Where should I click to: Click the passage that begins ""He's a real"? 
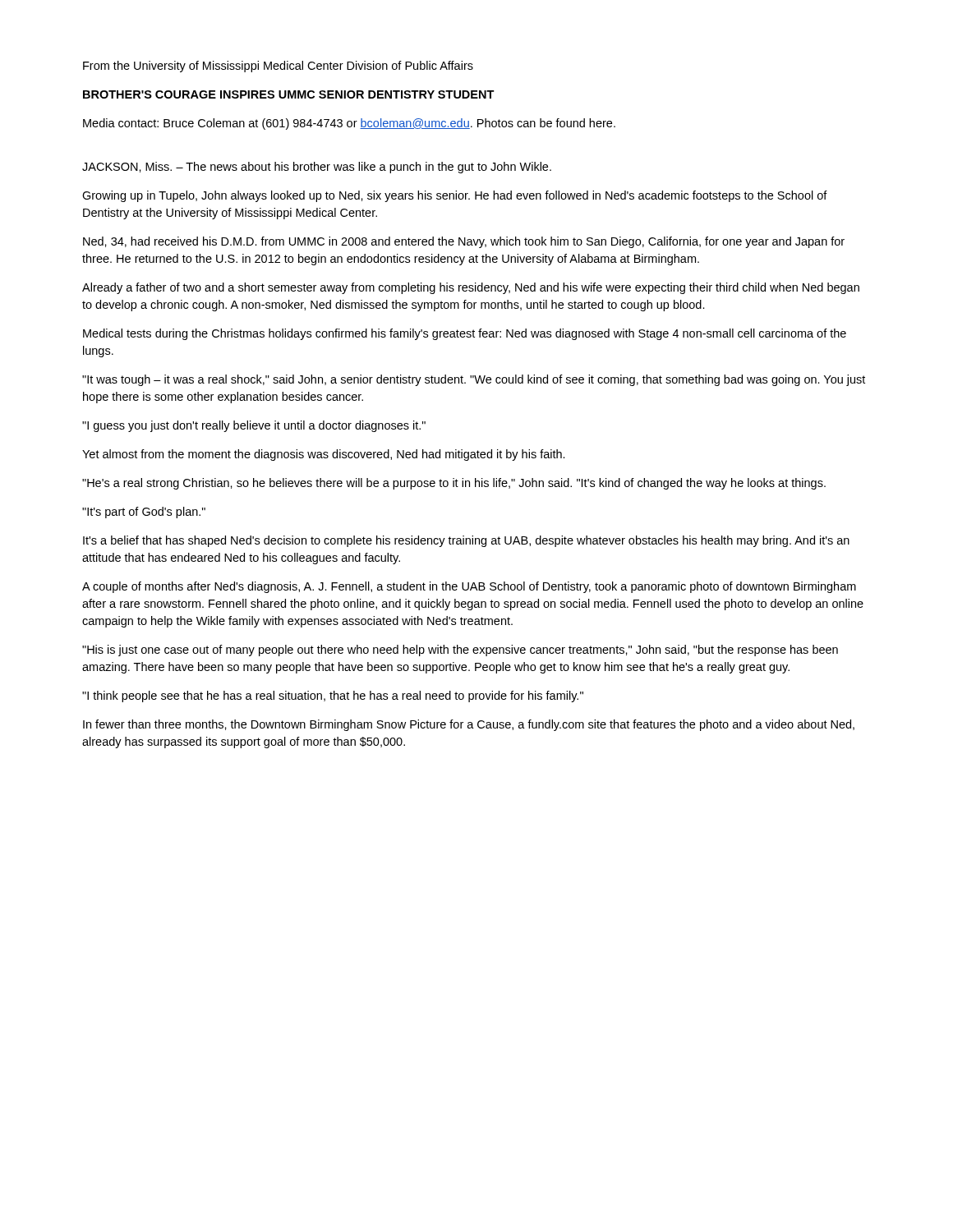454,483
